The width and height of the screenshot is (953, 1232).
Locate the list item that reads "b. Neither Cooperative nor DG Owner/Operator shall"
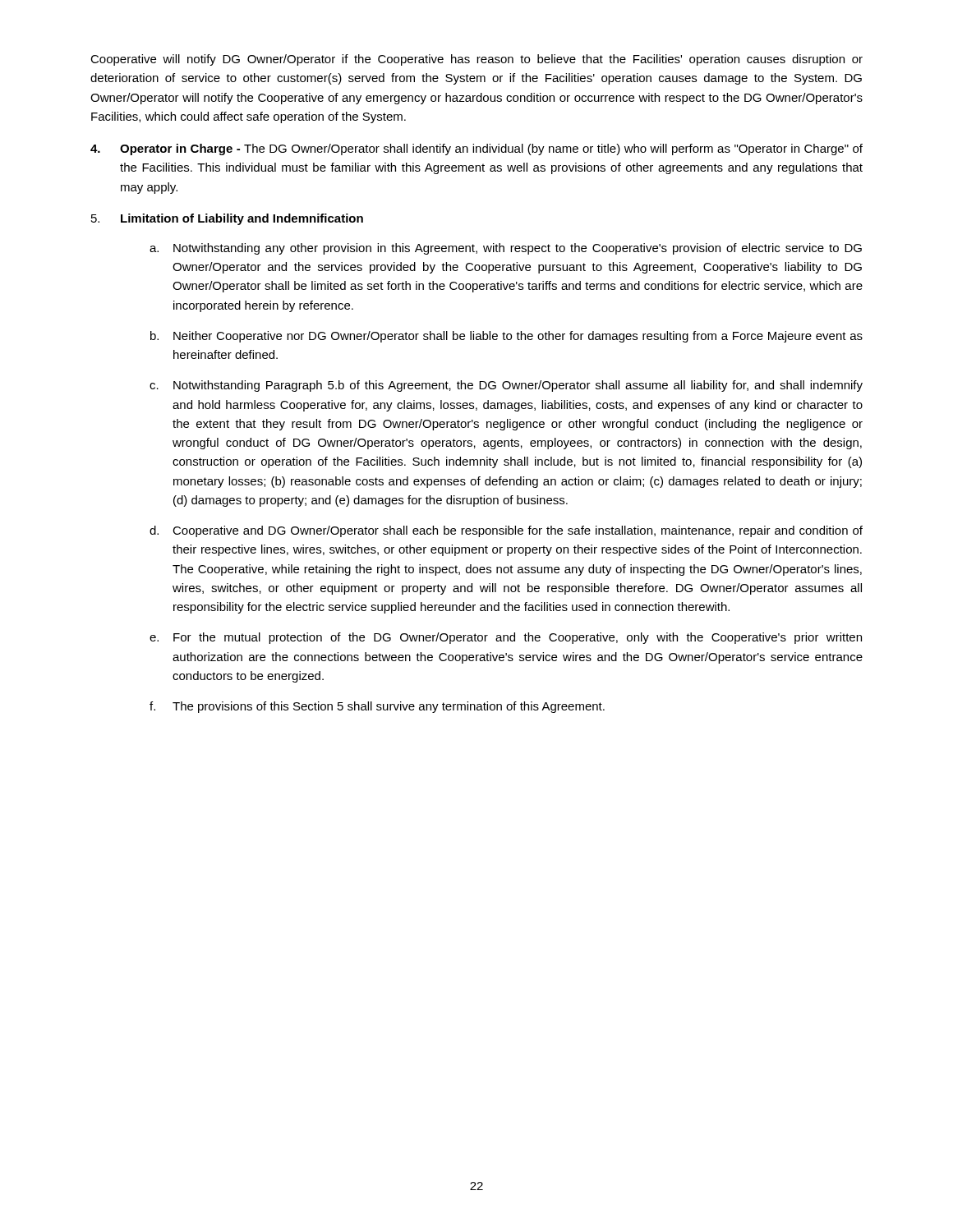pyautogui.click(x=506, y=345)
